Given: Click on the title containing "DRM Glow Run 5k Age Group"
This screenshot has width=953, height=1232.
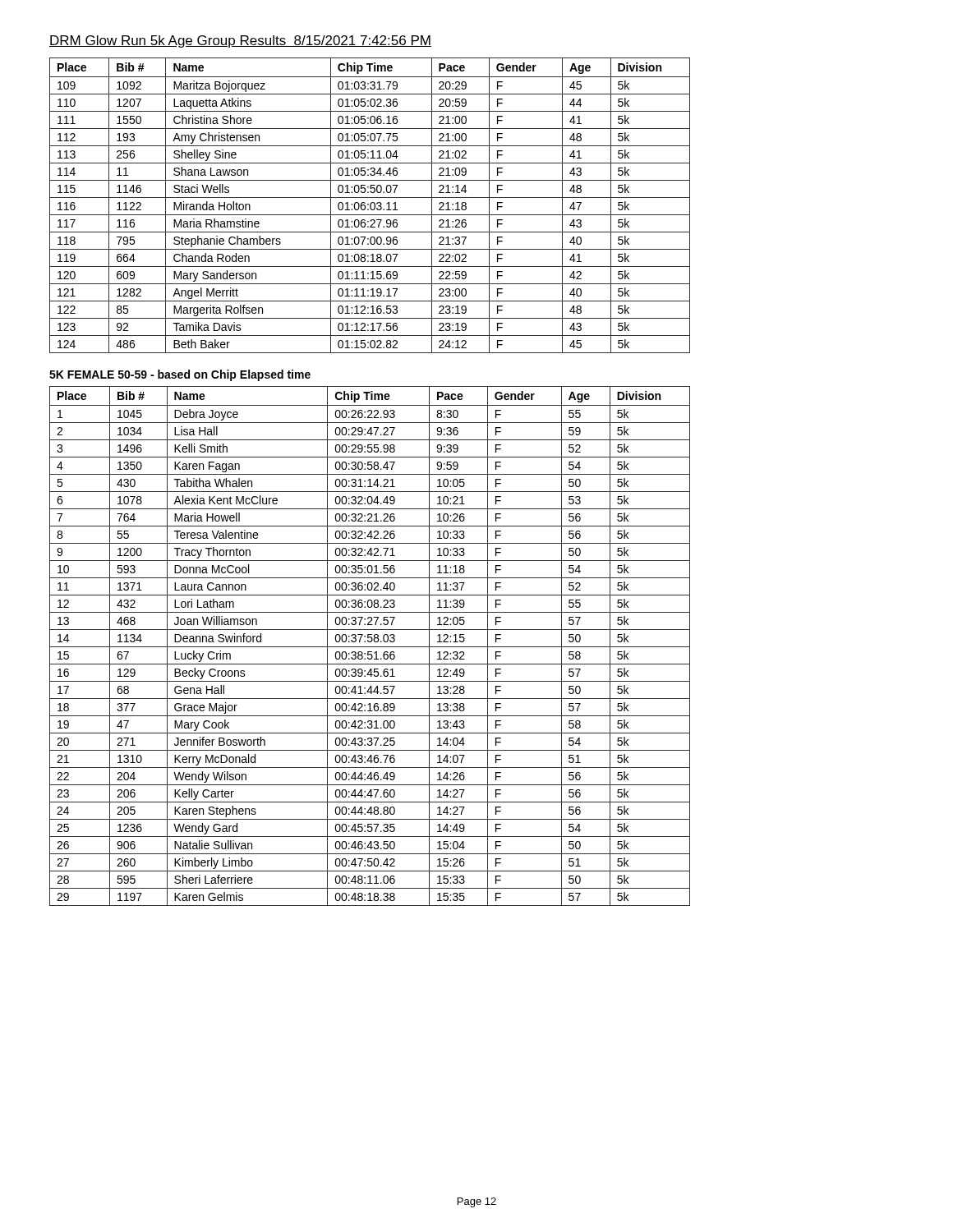Looking at the screenshot, I should 240,41.
